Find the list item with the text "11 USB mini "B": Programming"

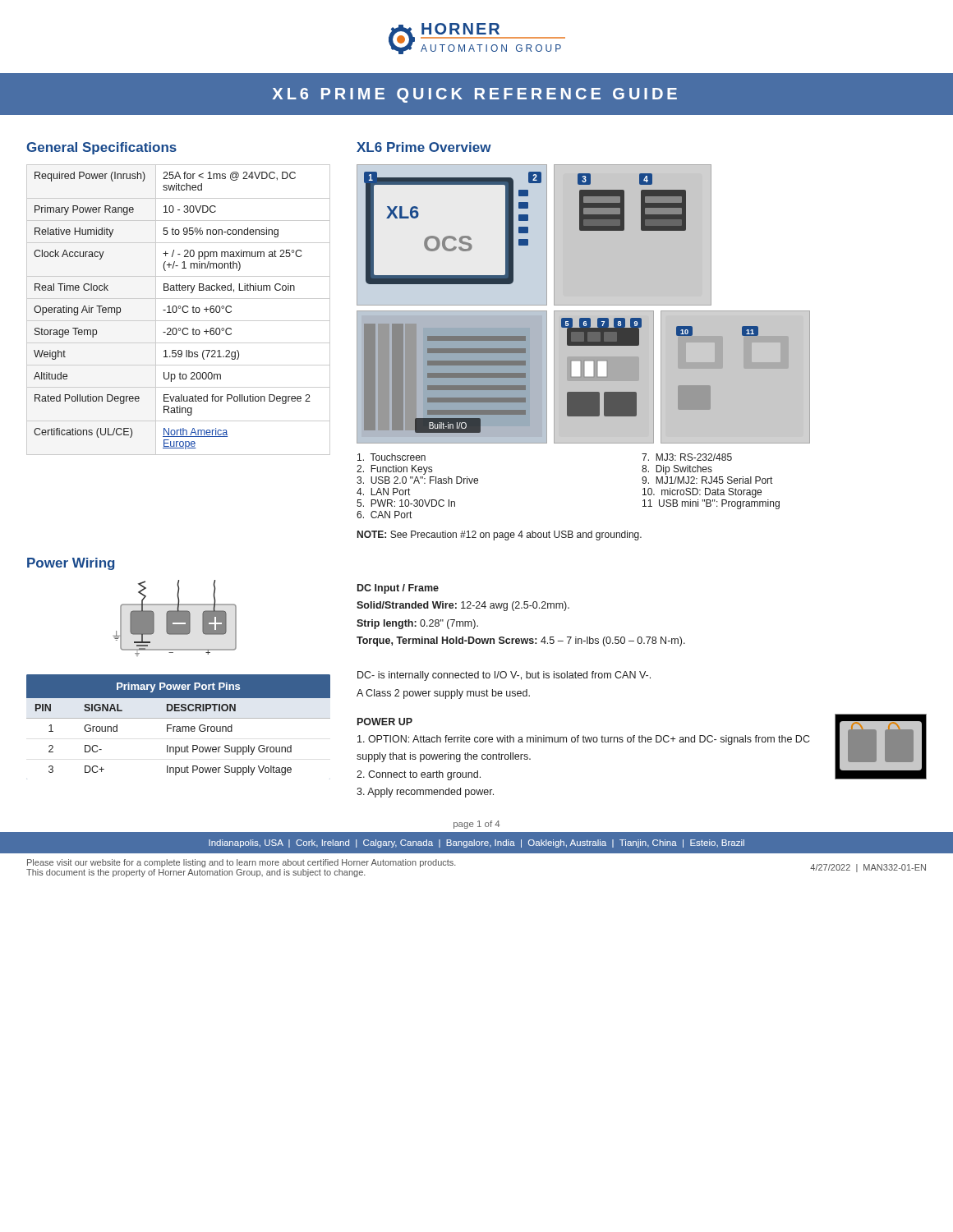[x=711, y=503]
